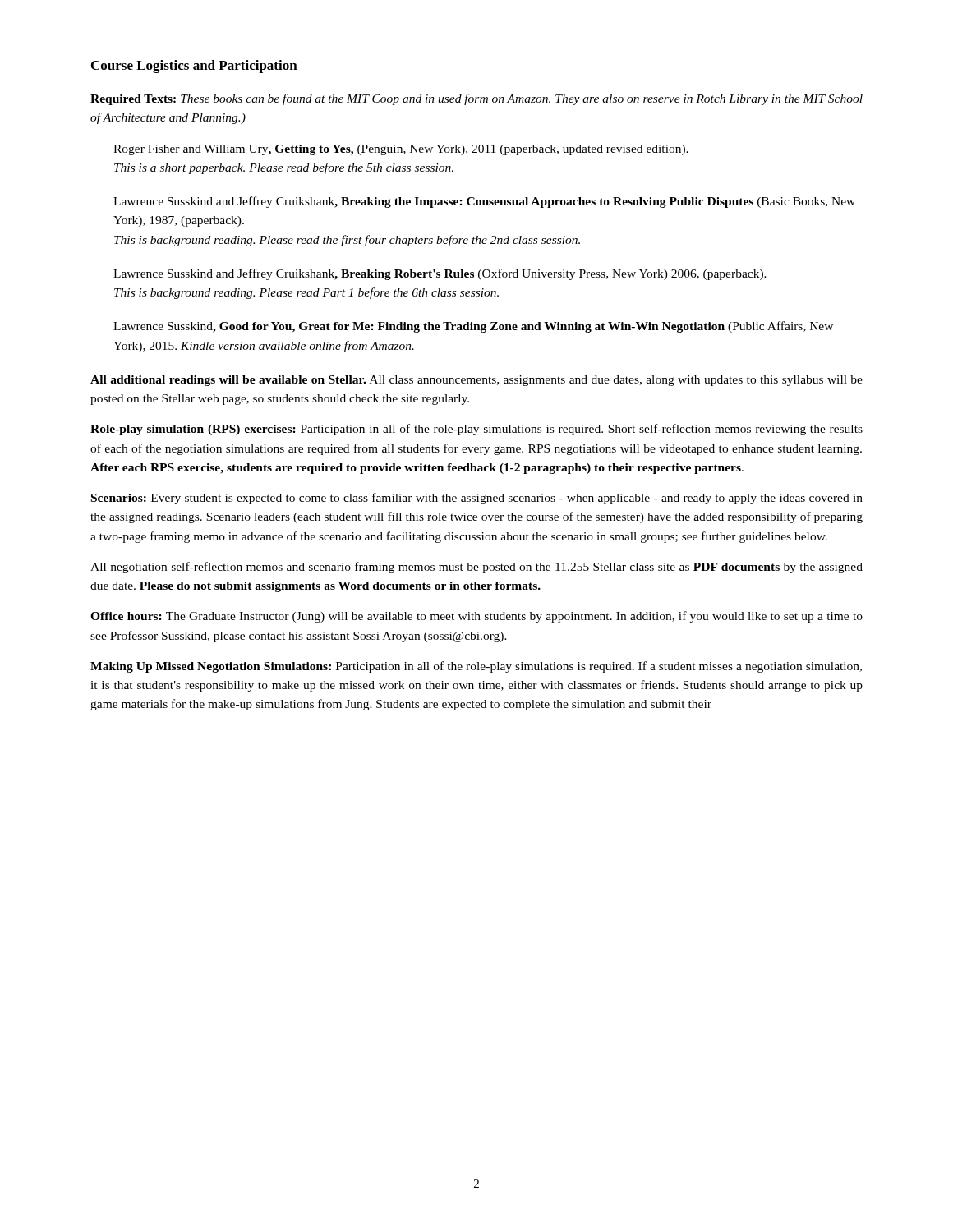Viewport: 953px width, 1232px height.
Task: Select the text block with the text "All negotiation self-reflection memos and scenario"
Action: (476, 576)
